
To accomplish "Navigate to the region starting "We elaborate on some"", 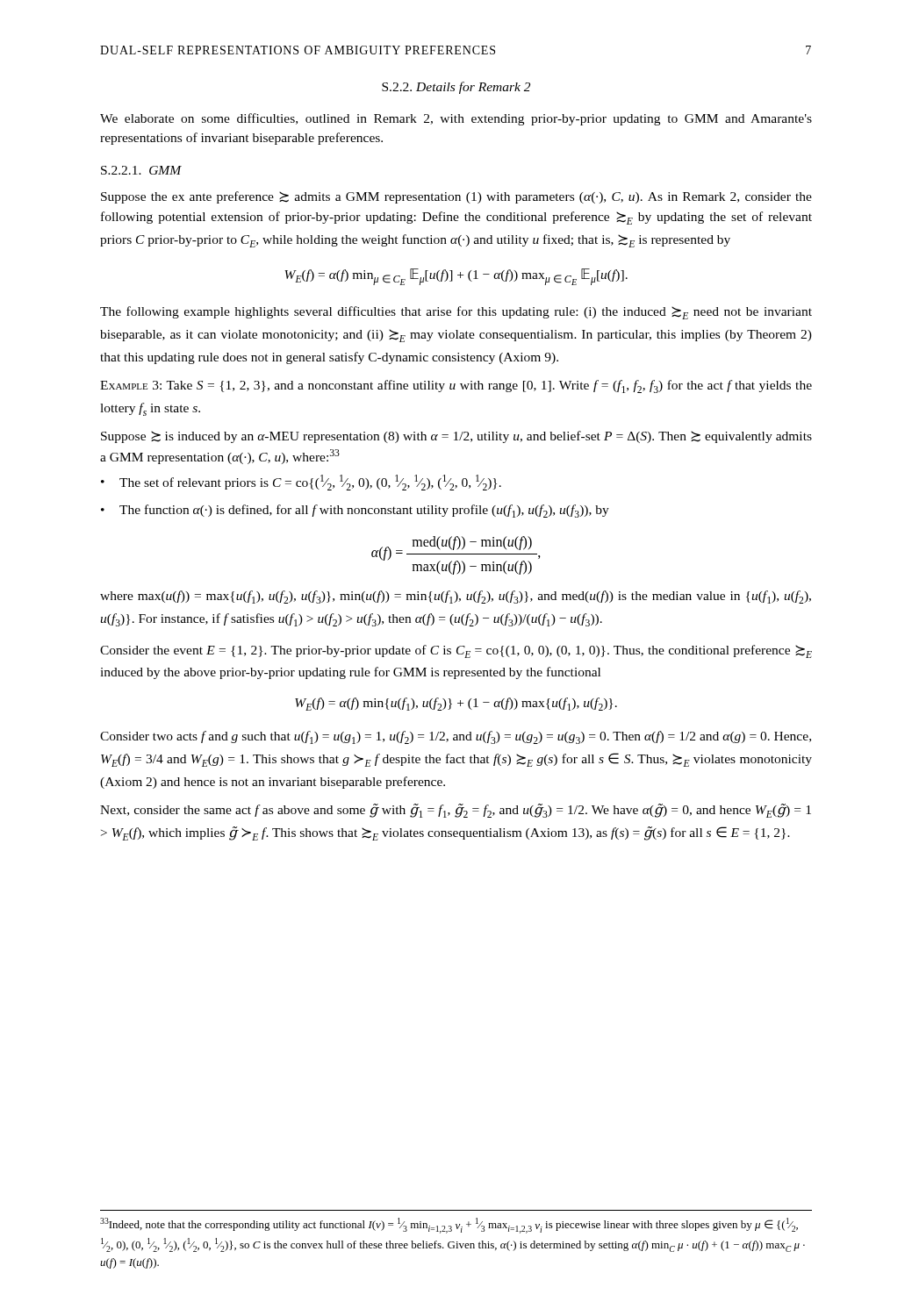I will pos(456,128).
